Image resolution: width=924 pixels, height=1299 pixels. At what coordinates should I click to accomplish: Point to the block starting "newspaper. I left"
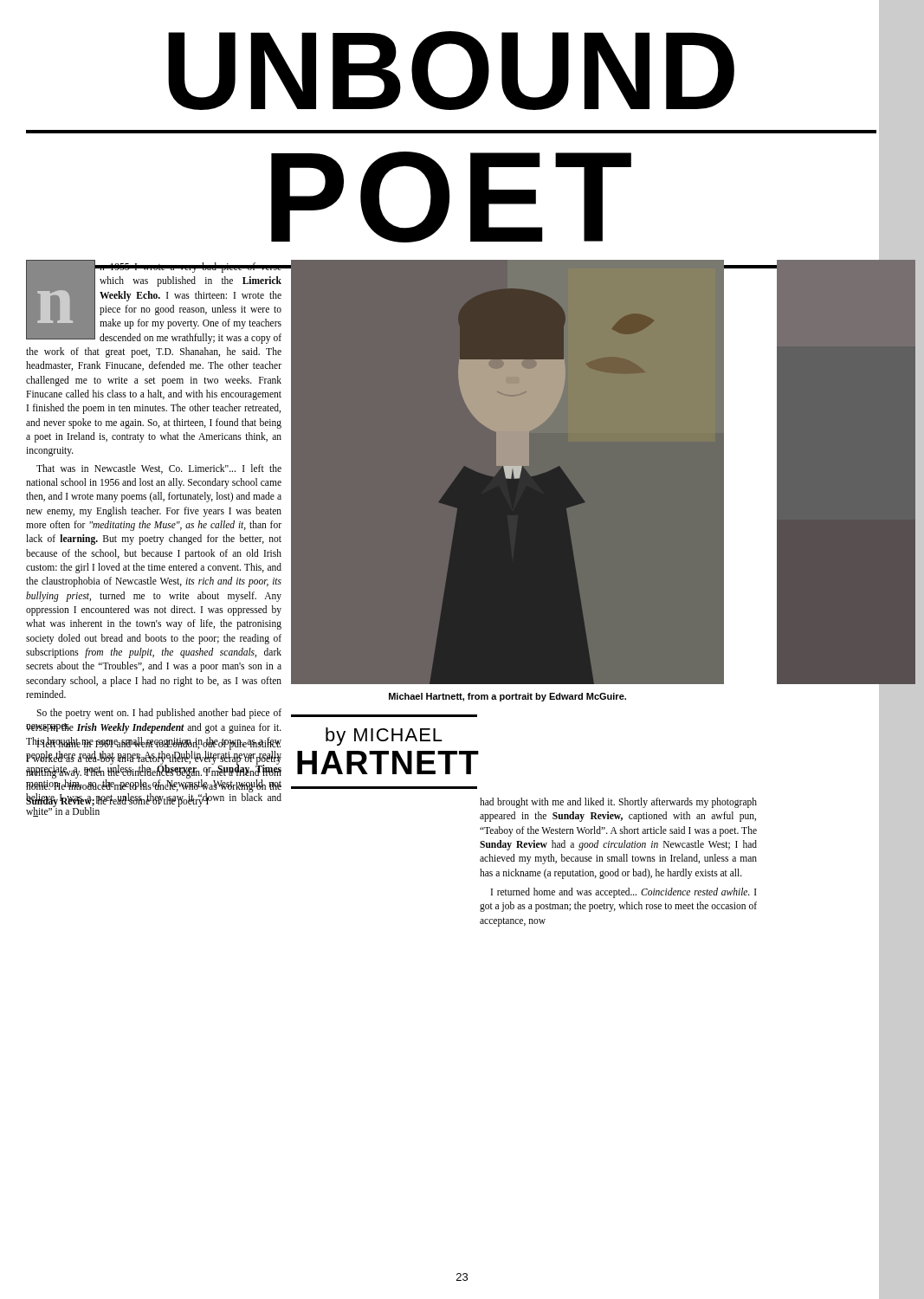tap(154, 763)
